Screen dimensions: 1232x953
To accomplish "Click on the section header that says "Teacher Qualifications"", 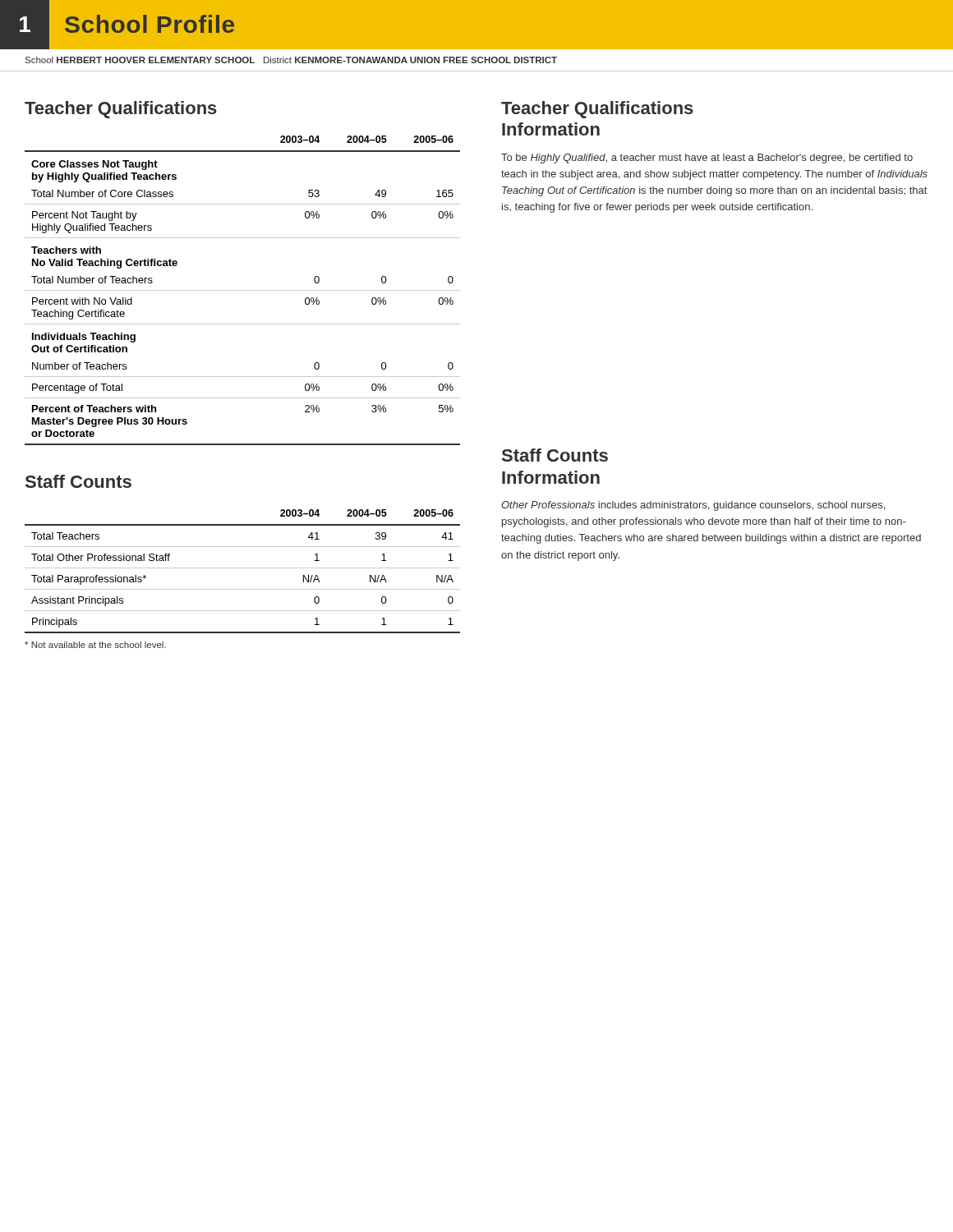I will click(x=121, y=108).
